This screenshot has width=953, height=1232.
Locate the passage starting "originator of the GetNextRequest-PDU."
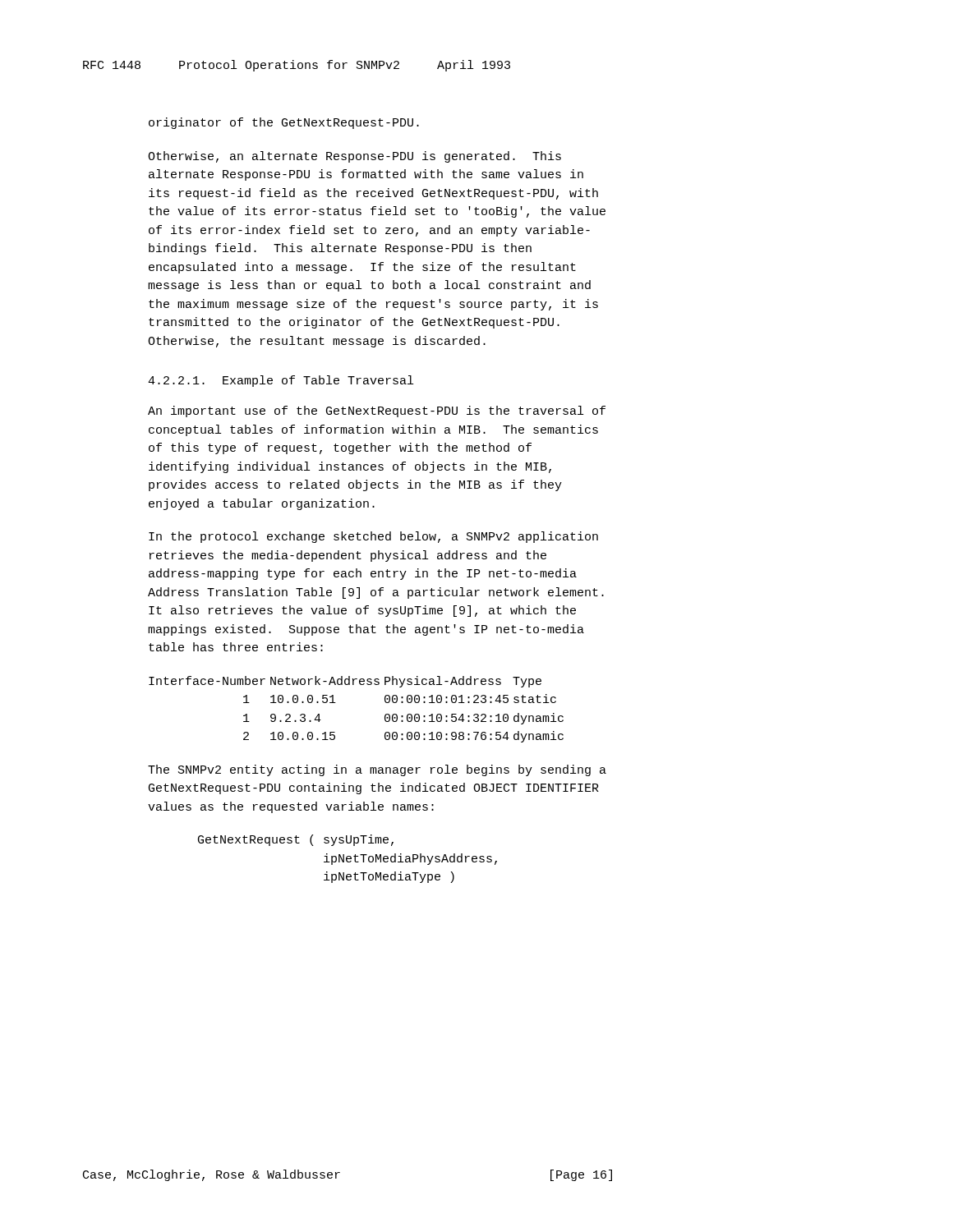click(x=285, y=124)
